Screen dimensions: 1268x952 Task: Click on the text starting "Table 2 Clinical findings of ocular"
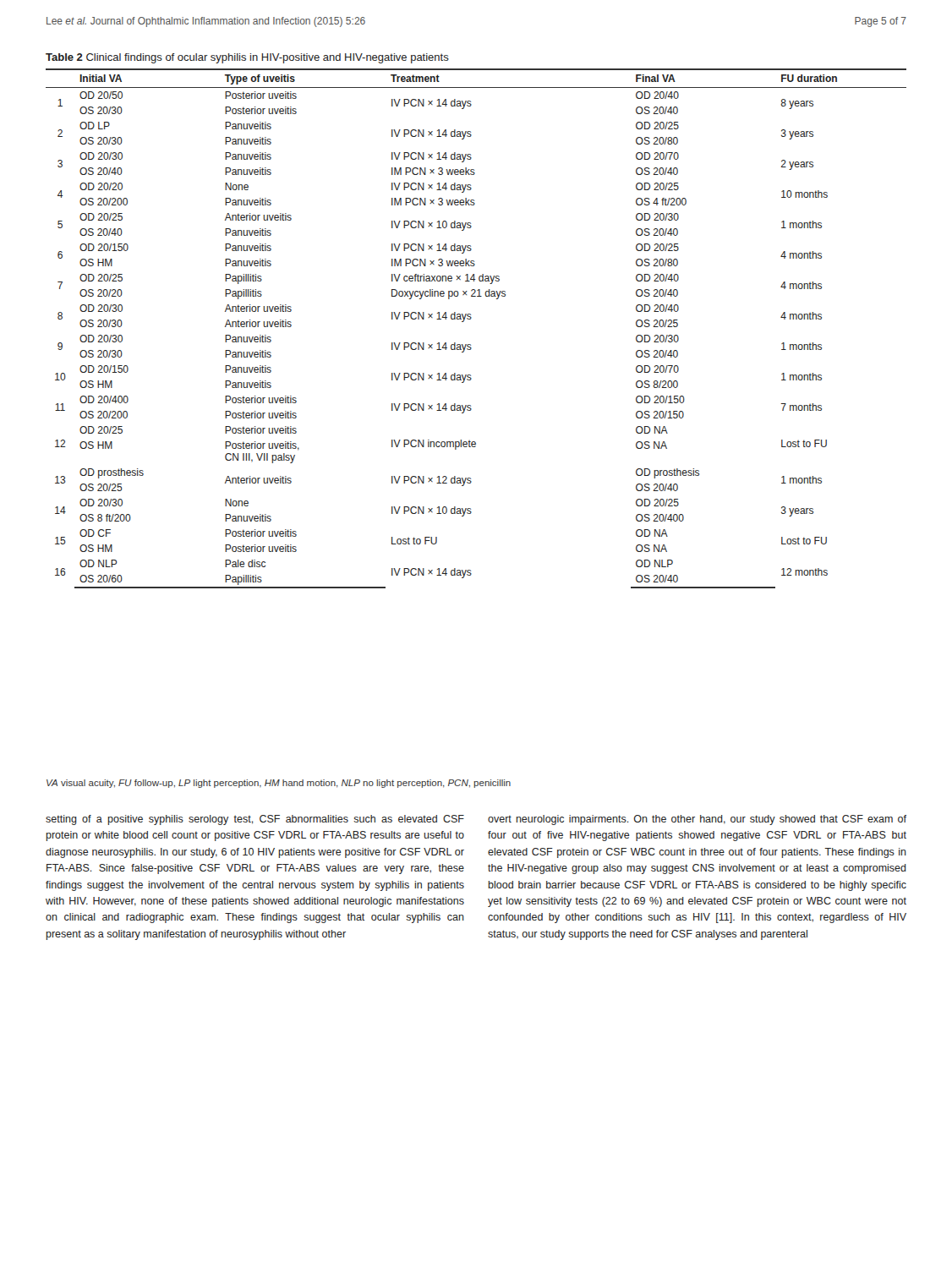click(x=247, y=57)
